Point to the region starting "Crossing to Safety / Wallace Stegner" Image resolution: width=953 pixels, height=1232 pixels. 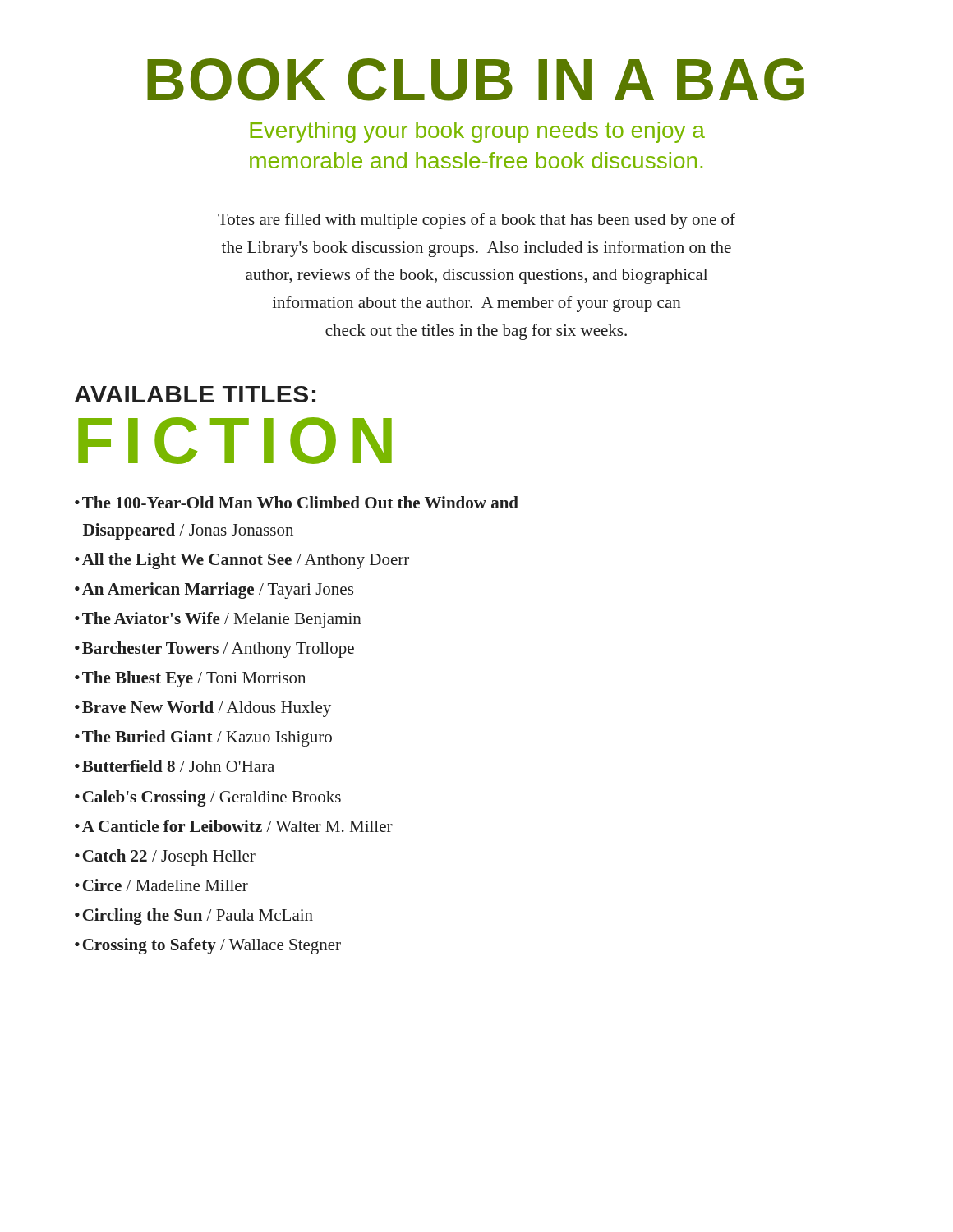pyautogui.click(x=212, y=945)
